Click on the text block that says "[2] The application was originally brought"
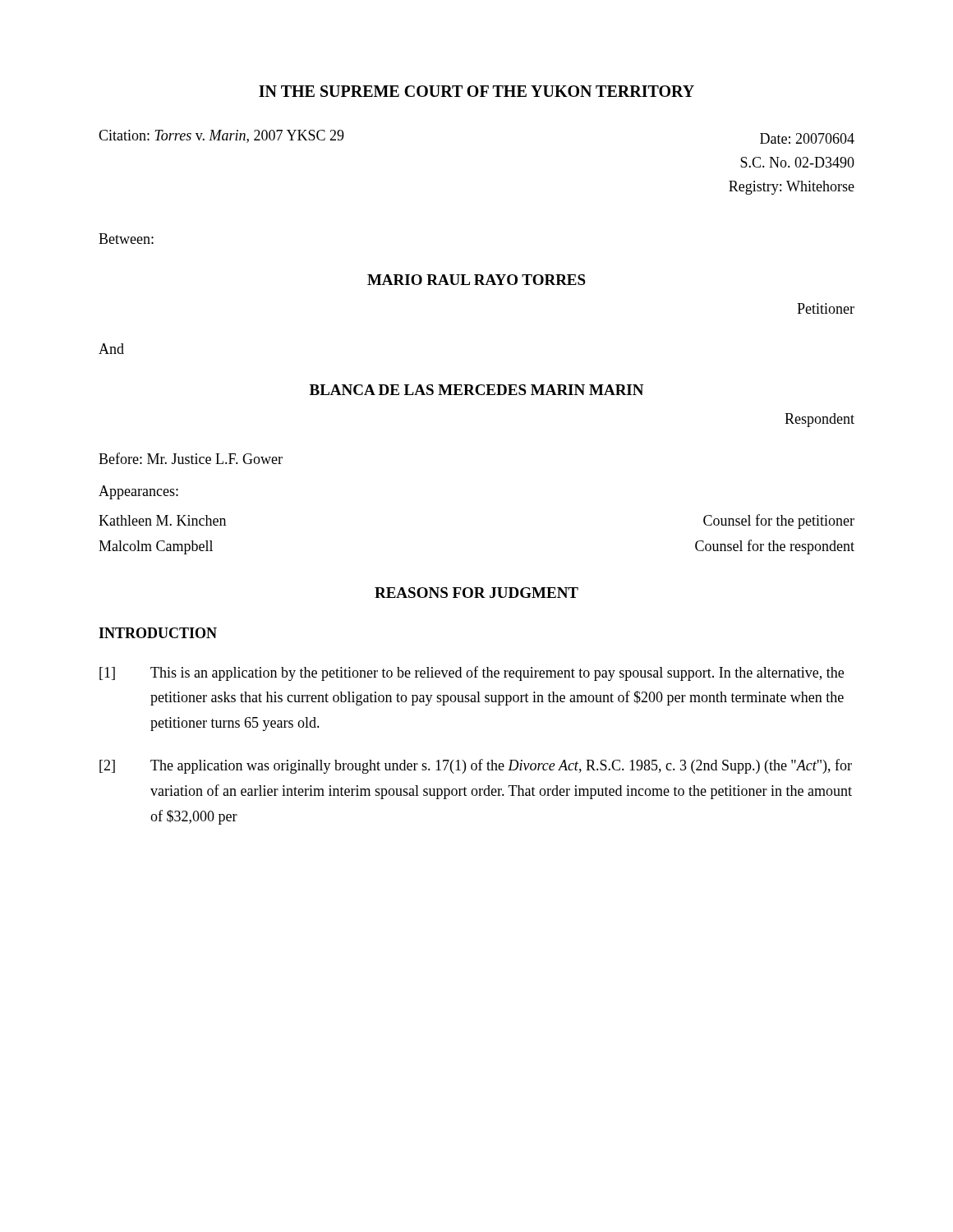 click(x=476, y=791)
